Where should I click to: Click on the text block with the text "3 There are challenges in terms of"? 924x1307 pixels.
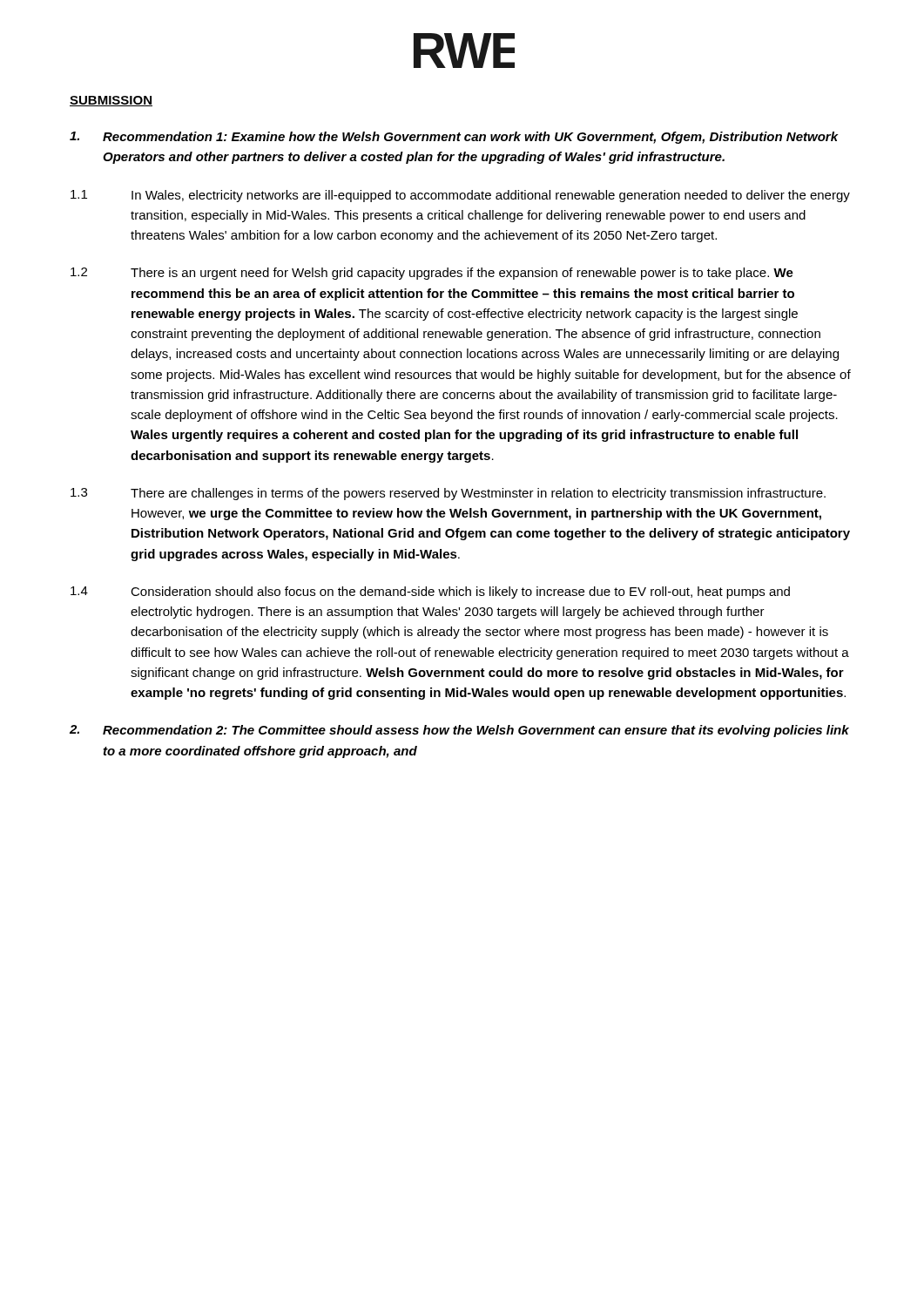[x=462, y=523]
